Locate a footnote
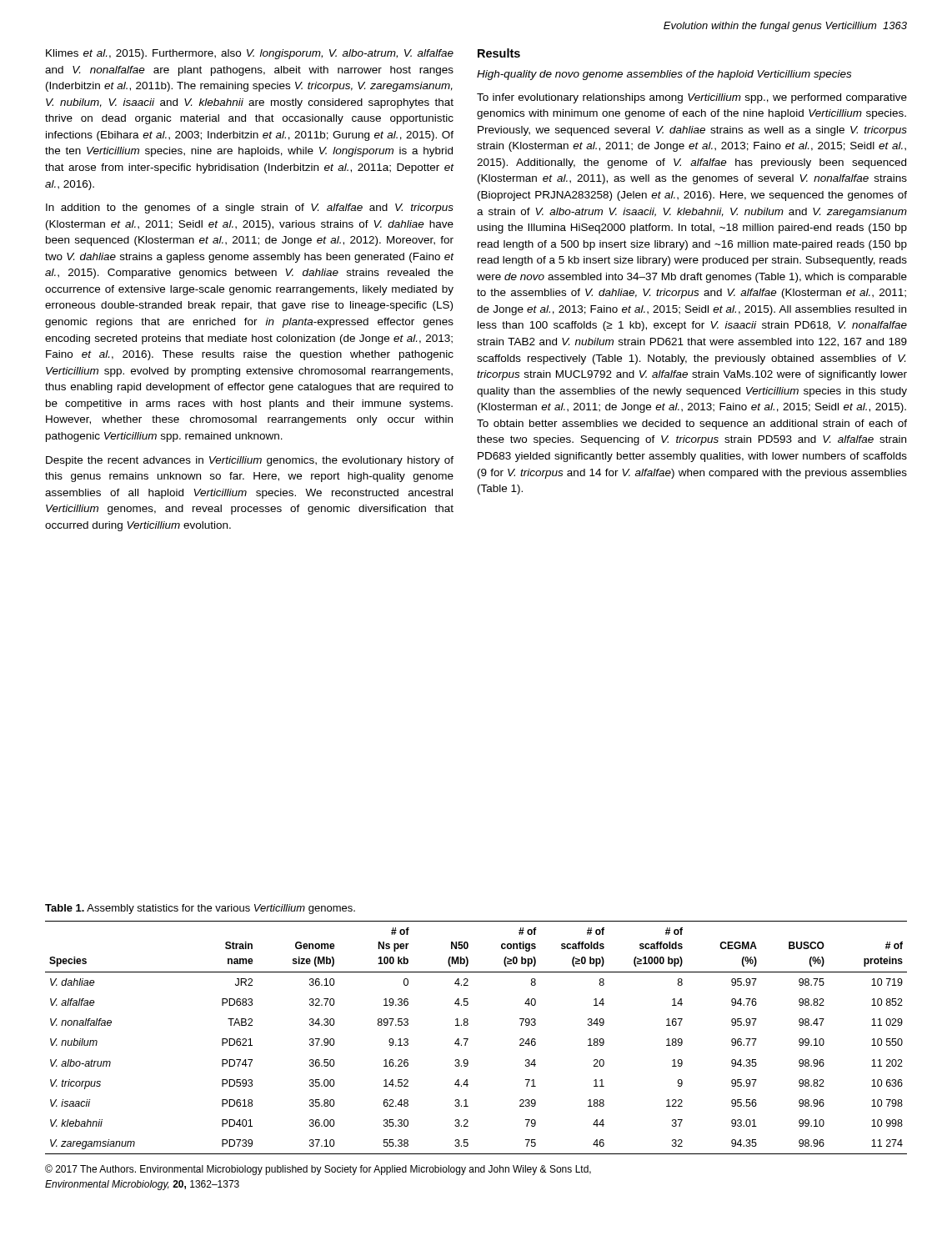Screen dimensions: 1251x952 pyautogui.click(x=476, y=1177)
